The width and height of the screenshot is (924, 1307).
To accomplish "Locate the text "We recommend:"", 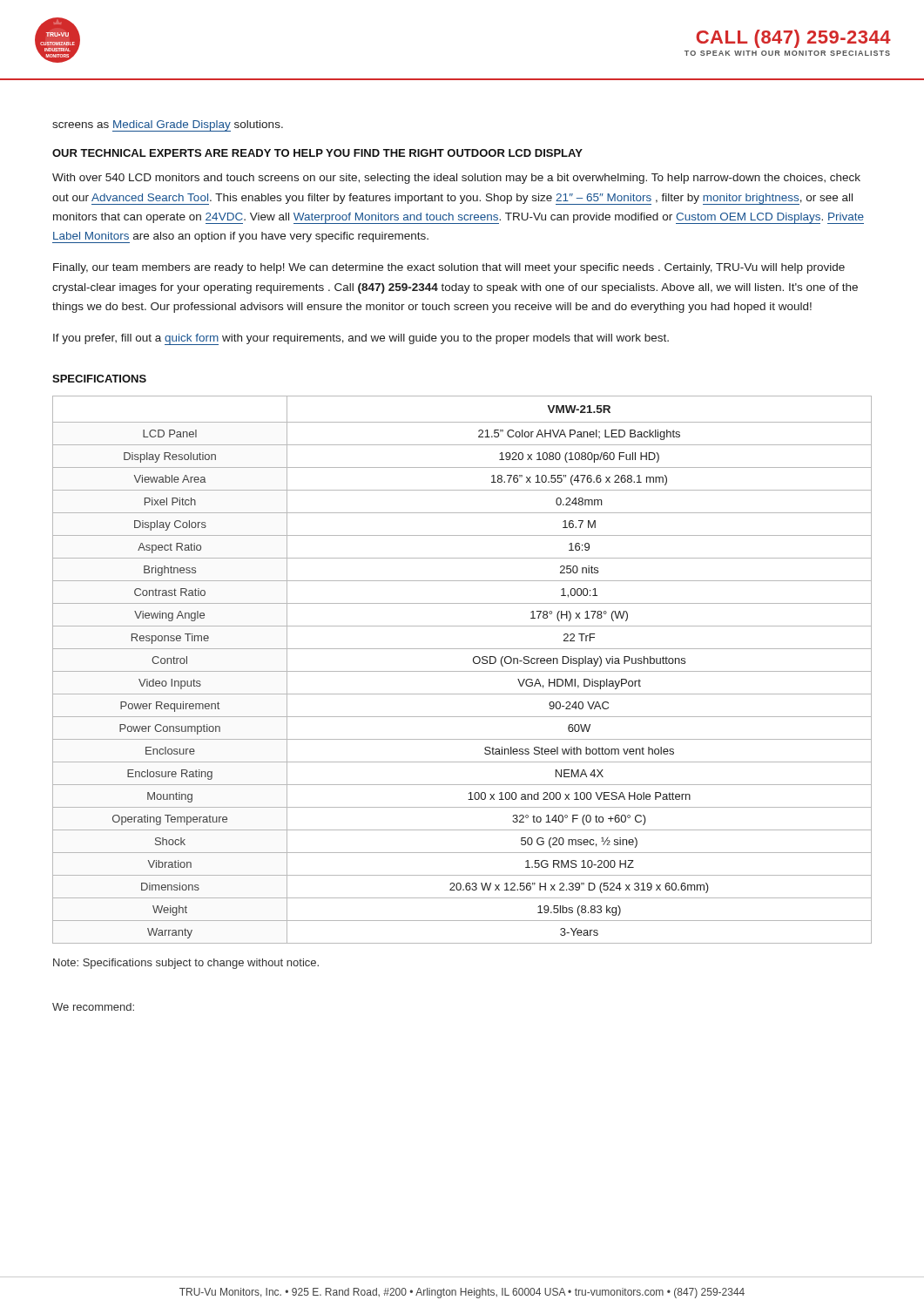I will [x=94, y=1007].
